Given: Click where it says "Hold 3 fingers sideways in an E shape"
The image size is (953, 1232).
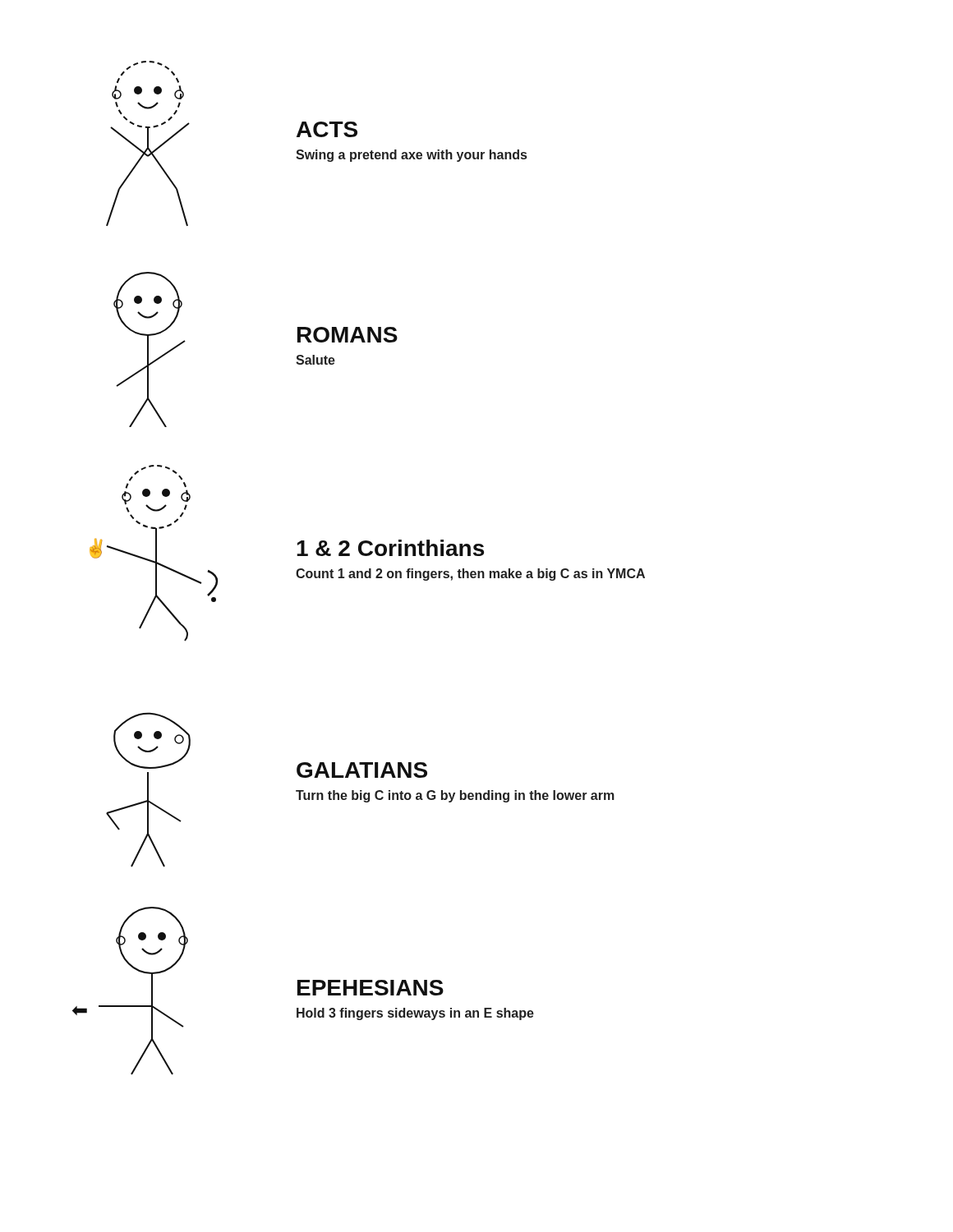Looking at the screenshot, I should (x=415, y=1013).
